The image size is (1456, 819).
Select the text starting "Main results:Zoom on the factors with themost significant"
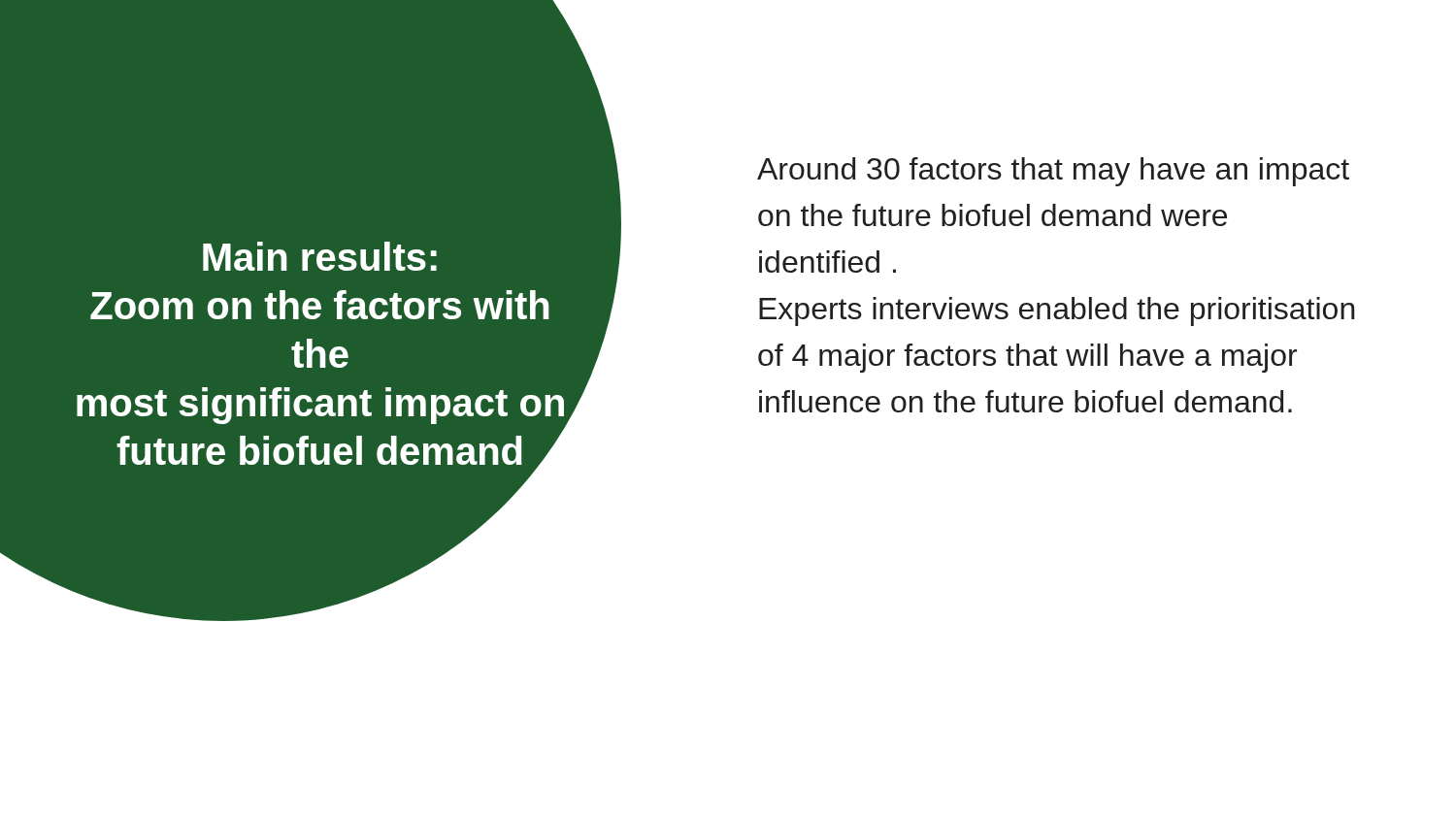[x=320, y=354]
